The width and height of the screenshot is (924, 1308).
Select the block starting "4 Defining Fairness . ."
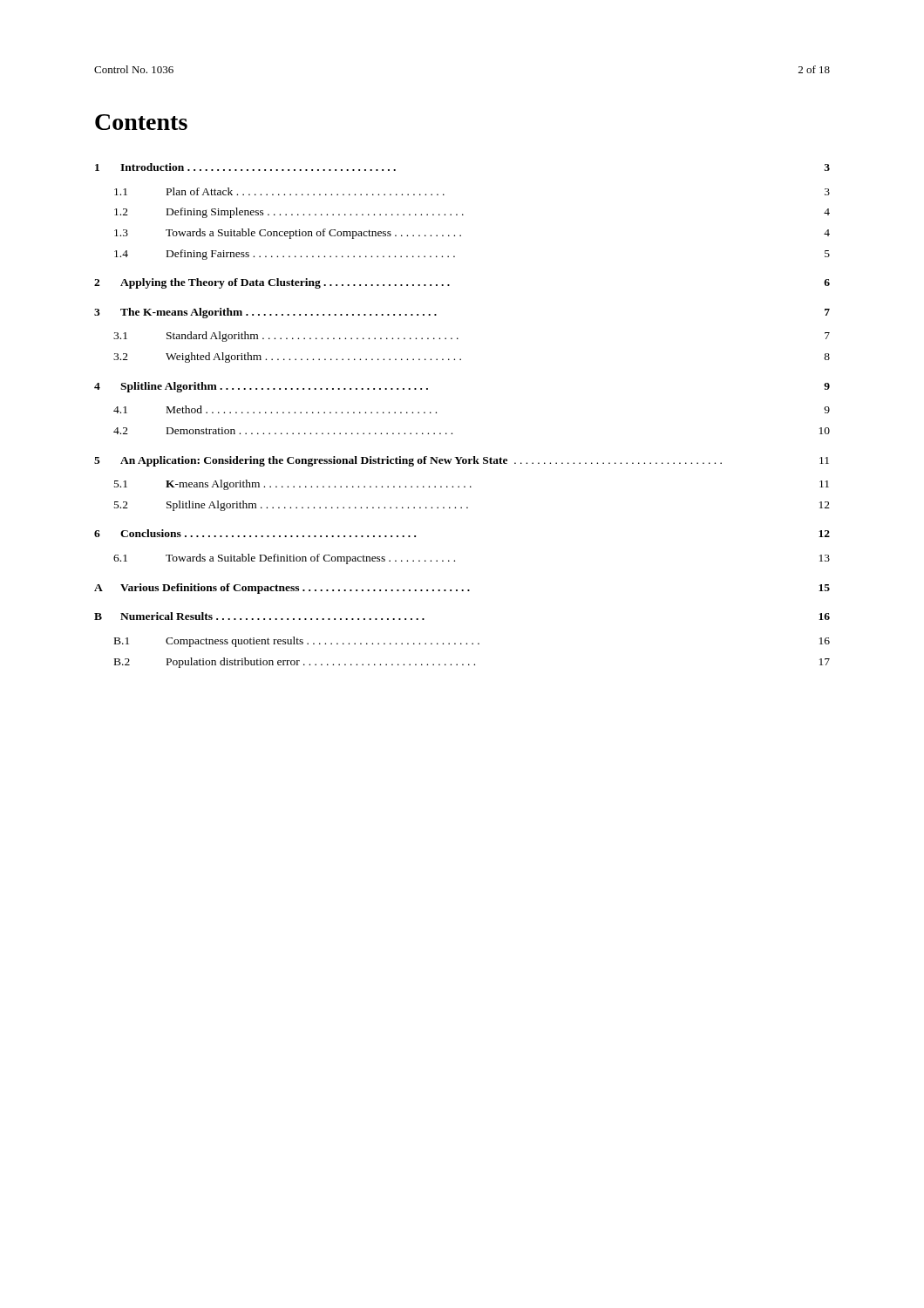pos(462,253)
